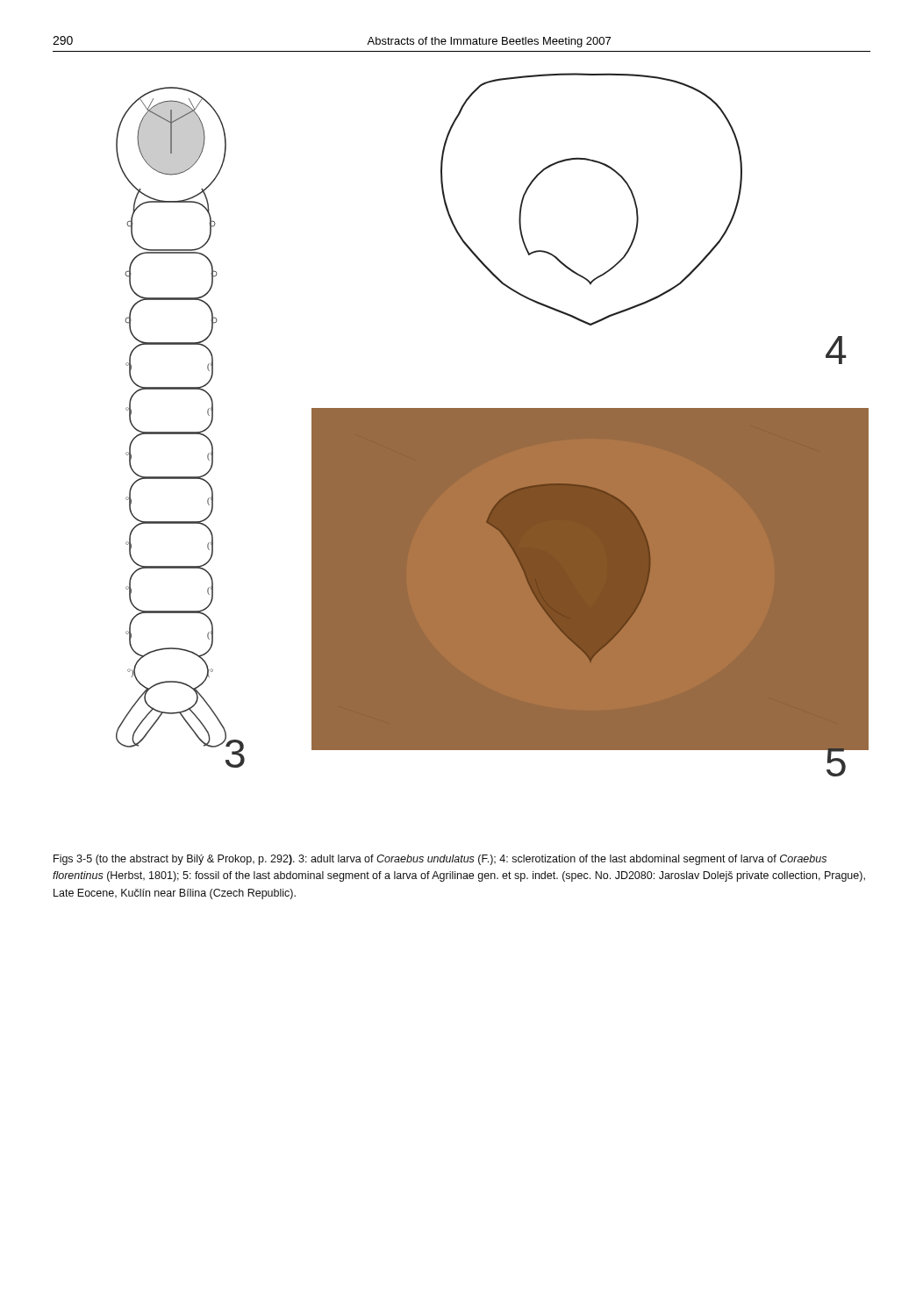The image size is (923, 1316).
Task: Locate the photo
Action: pyautogui.click(x=590, y=597)
